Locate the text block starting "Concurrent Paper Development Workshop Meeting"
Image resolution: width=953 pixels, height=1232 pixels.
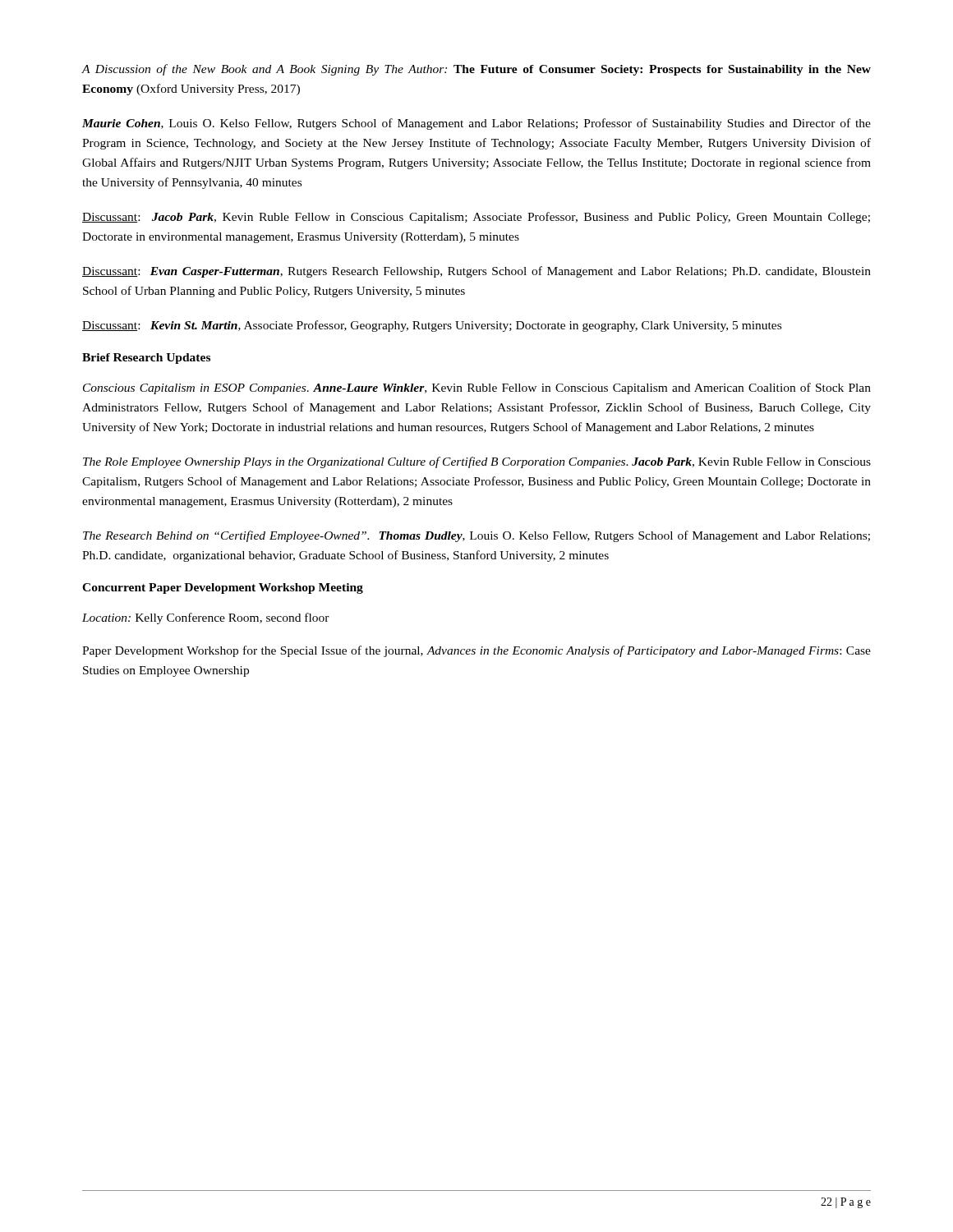coord(223,587)
